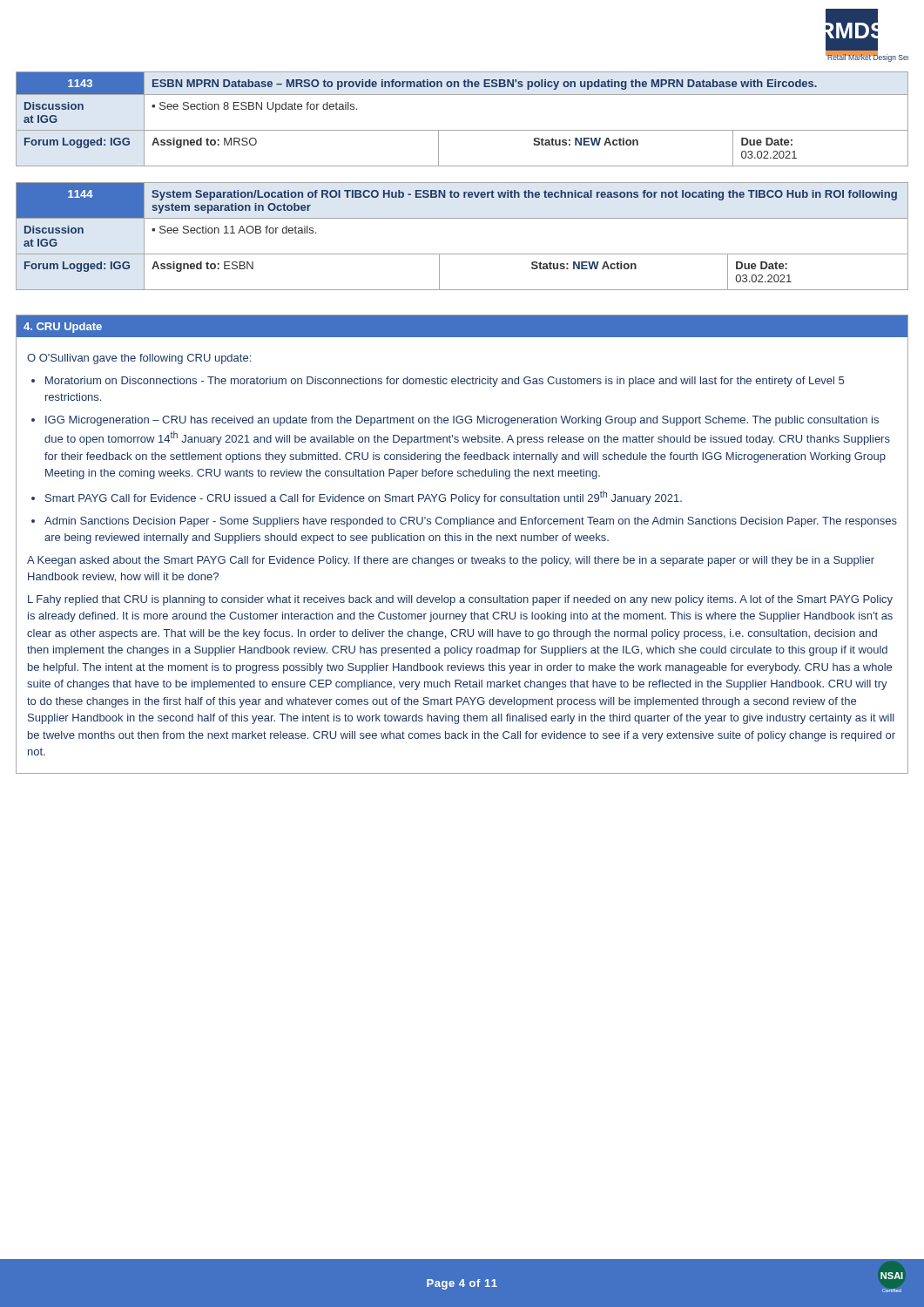Select the text block containing "A Keegan asked about the"
The width and height of the screenshot is (924, 1307).
pos(462,568)
